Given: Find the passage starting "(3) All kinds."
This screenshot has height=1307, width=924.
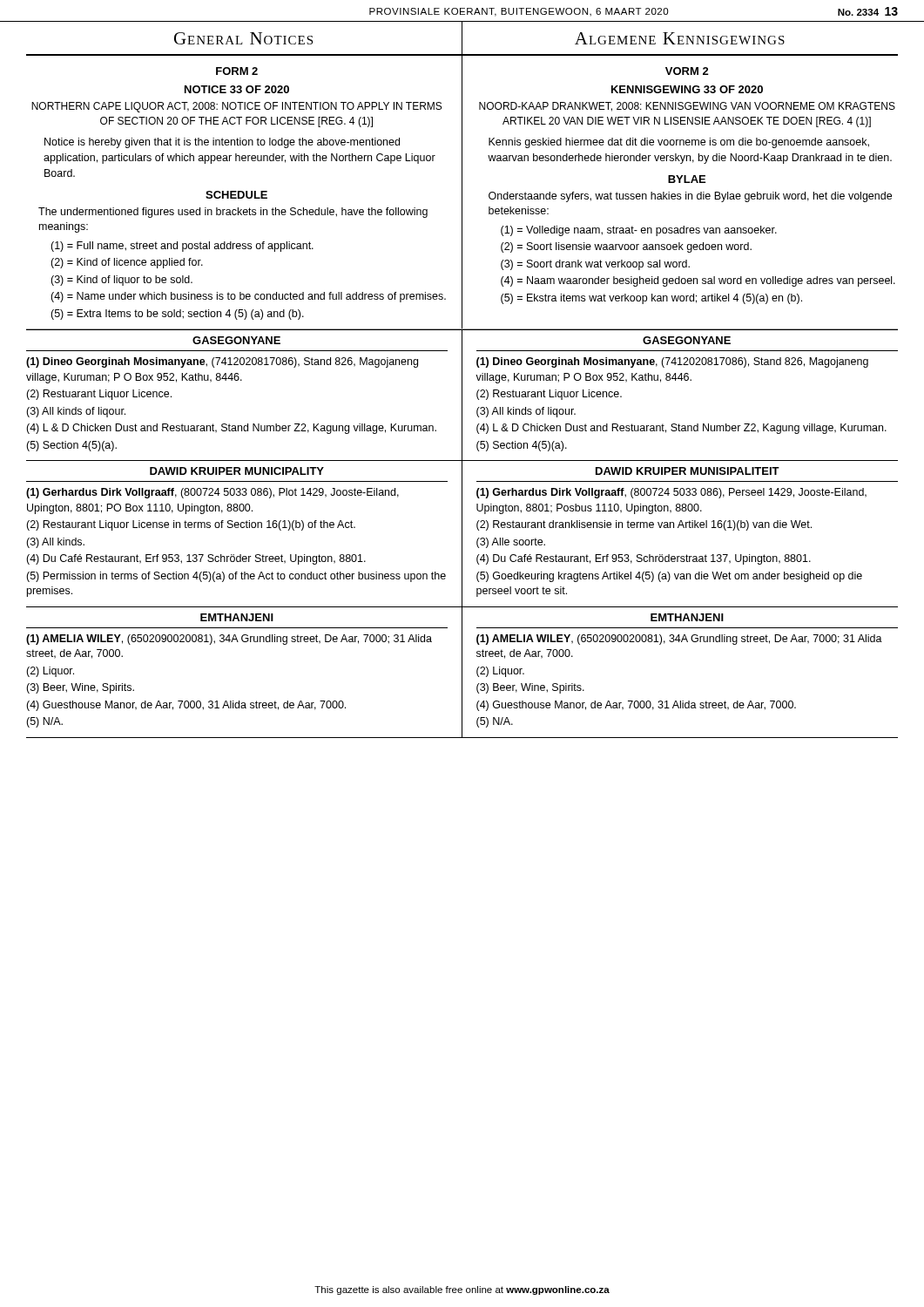Looking at the screenshot, I should (56, 542).
